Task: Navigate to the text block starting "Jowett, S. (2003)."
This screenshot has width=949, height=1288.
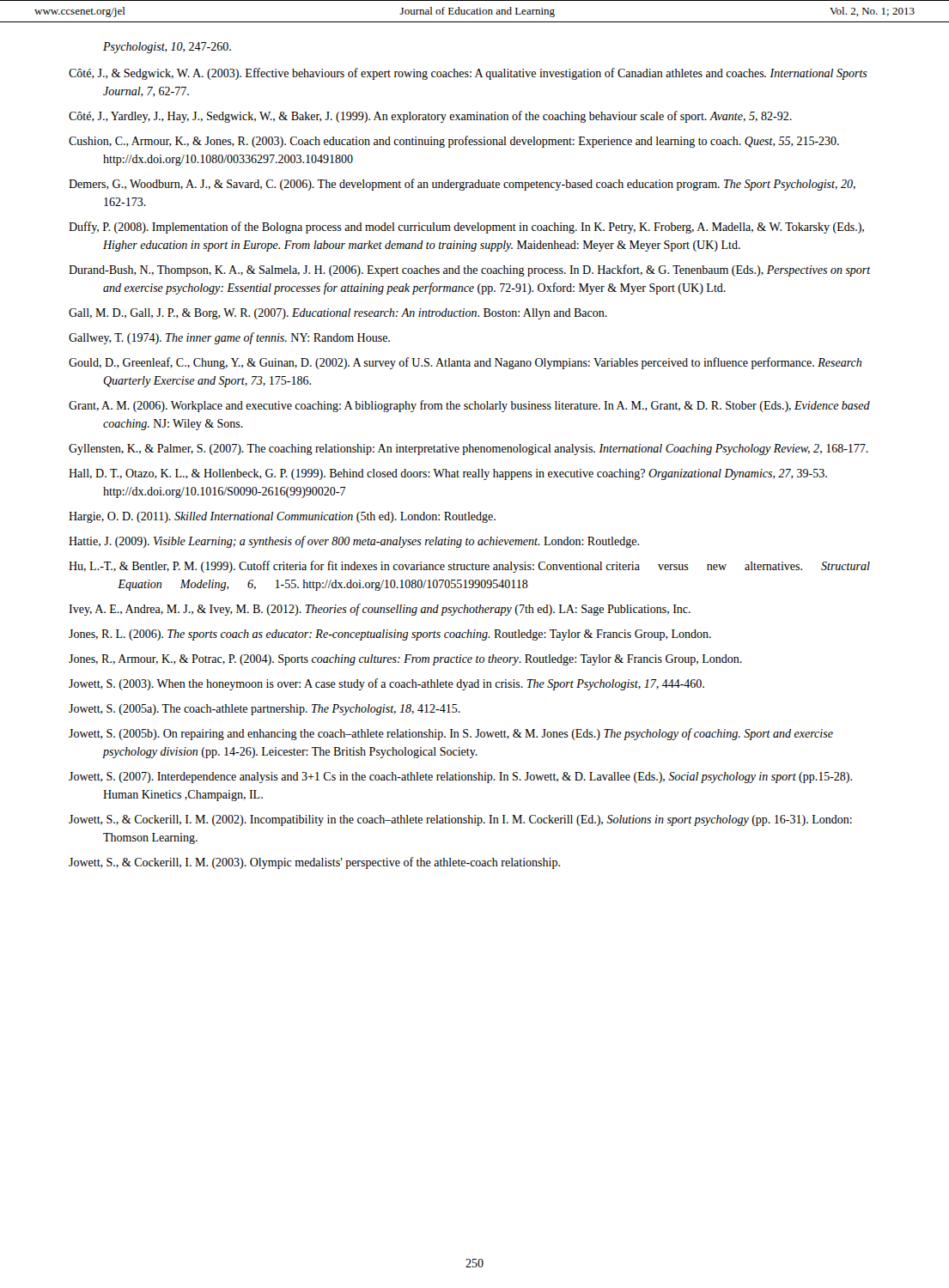Action: 387,684
